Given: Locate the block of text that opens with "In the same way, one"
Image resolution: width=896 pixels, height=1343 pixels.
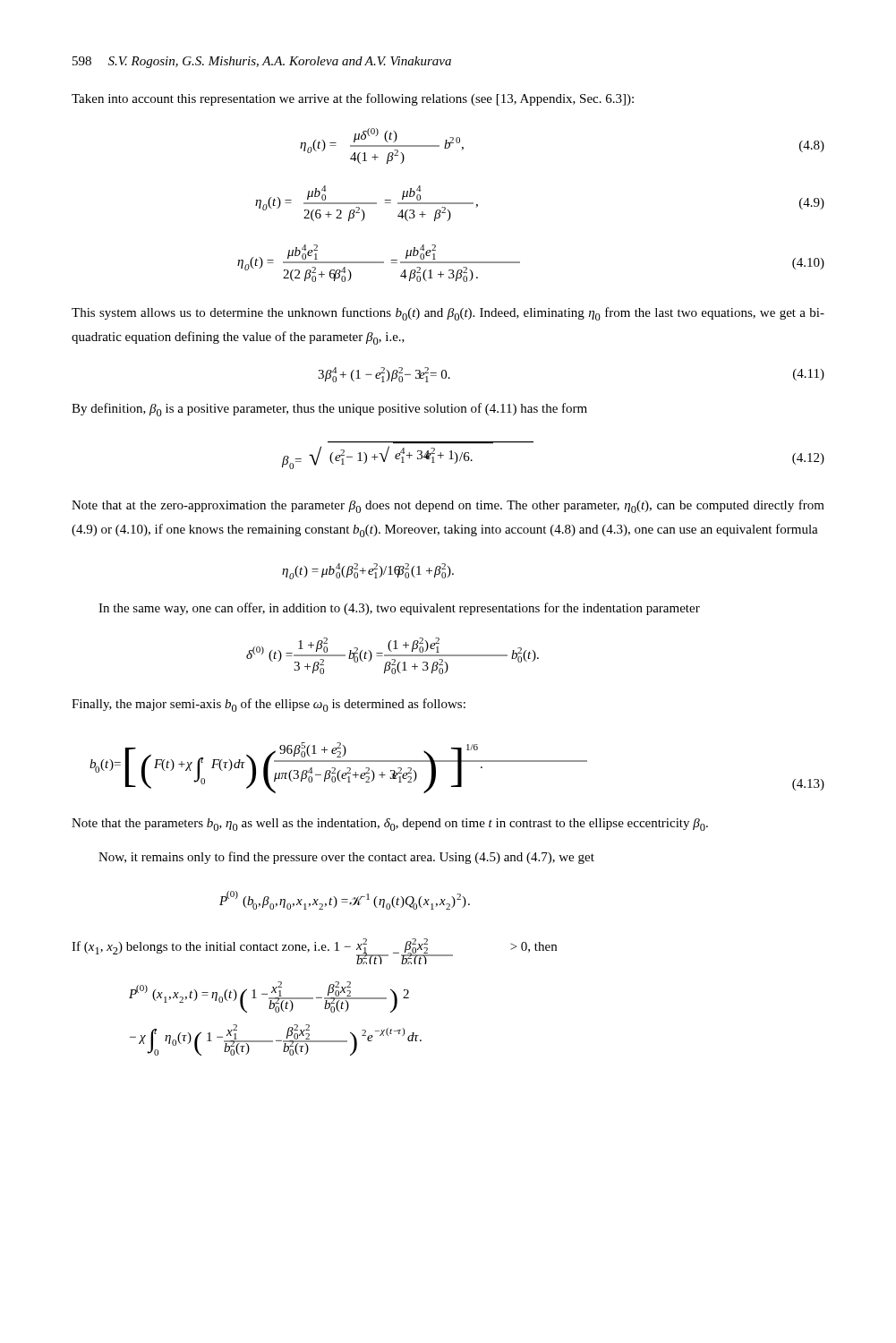Looking at the screenshot, I should (386, 609).
